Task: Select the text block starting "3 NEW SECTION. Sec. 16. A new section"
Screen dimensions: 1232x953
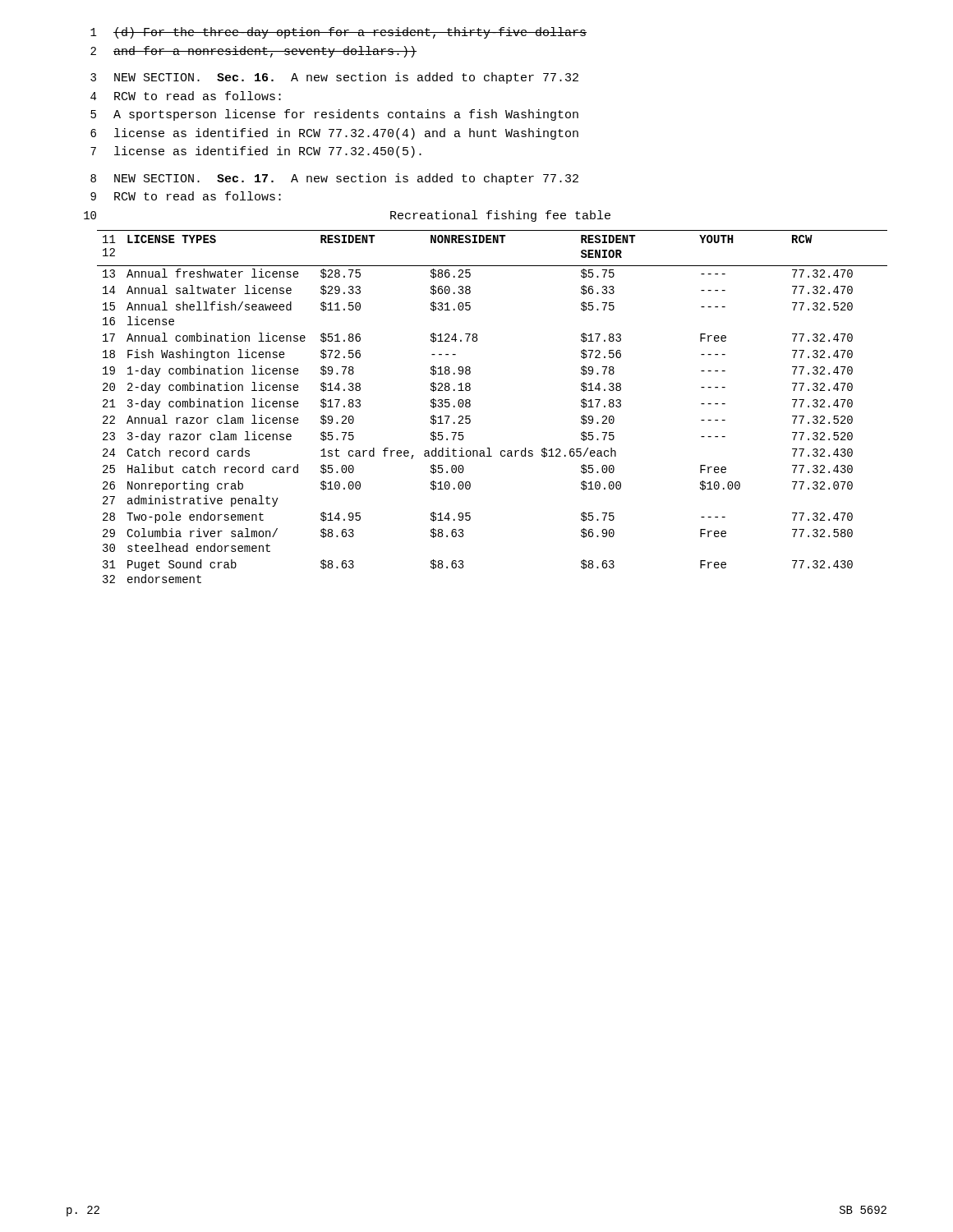Action: tap(476, 79)
